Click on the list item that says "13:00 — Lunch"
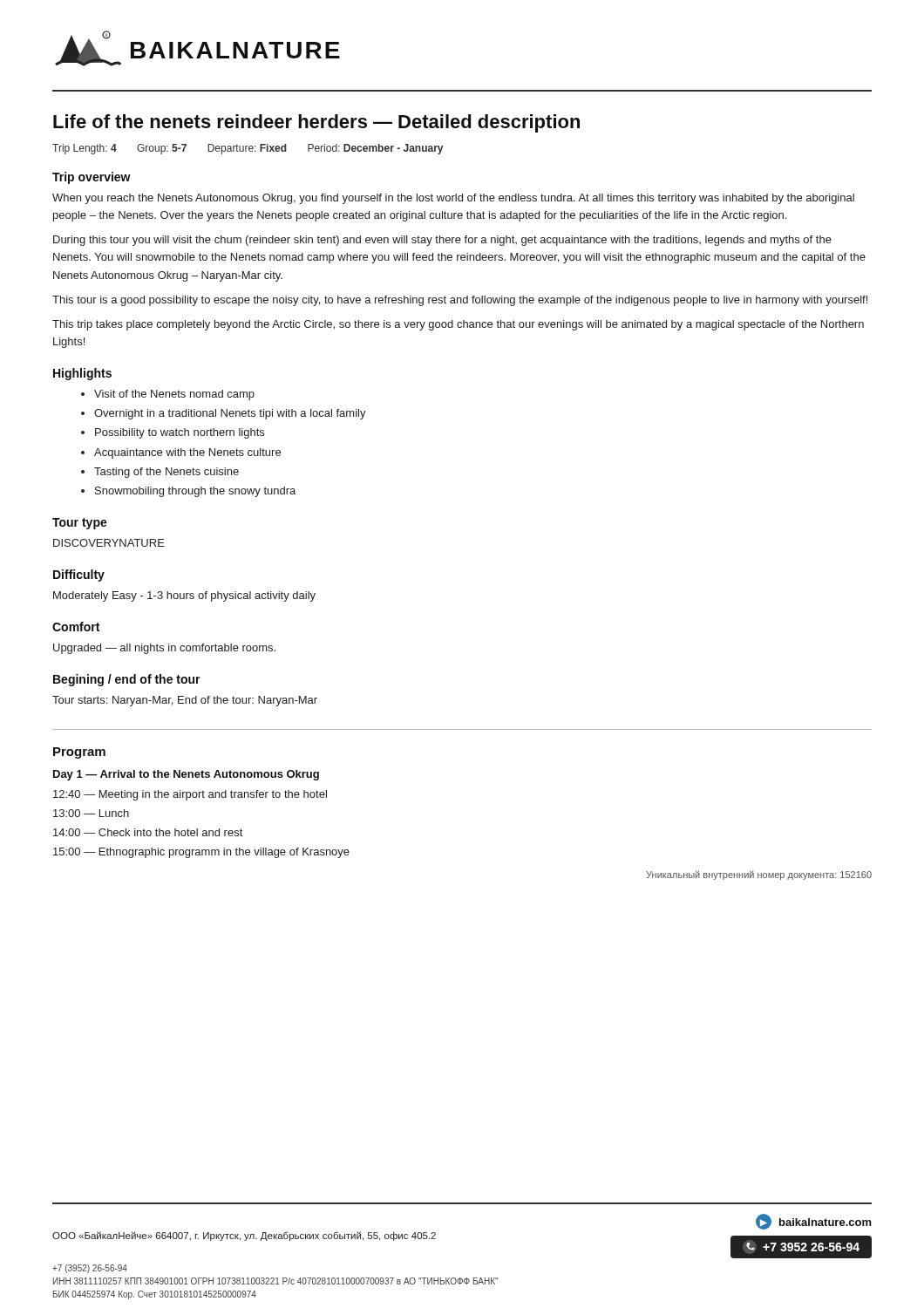924x1308 pixels. tap(91, 813)
